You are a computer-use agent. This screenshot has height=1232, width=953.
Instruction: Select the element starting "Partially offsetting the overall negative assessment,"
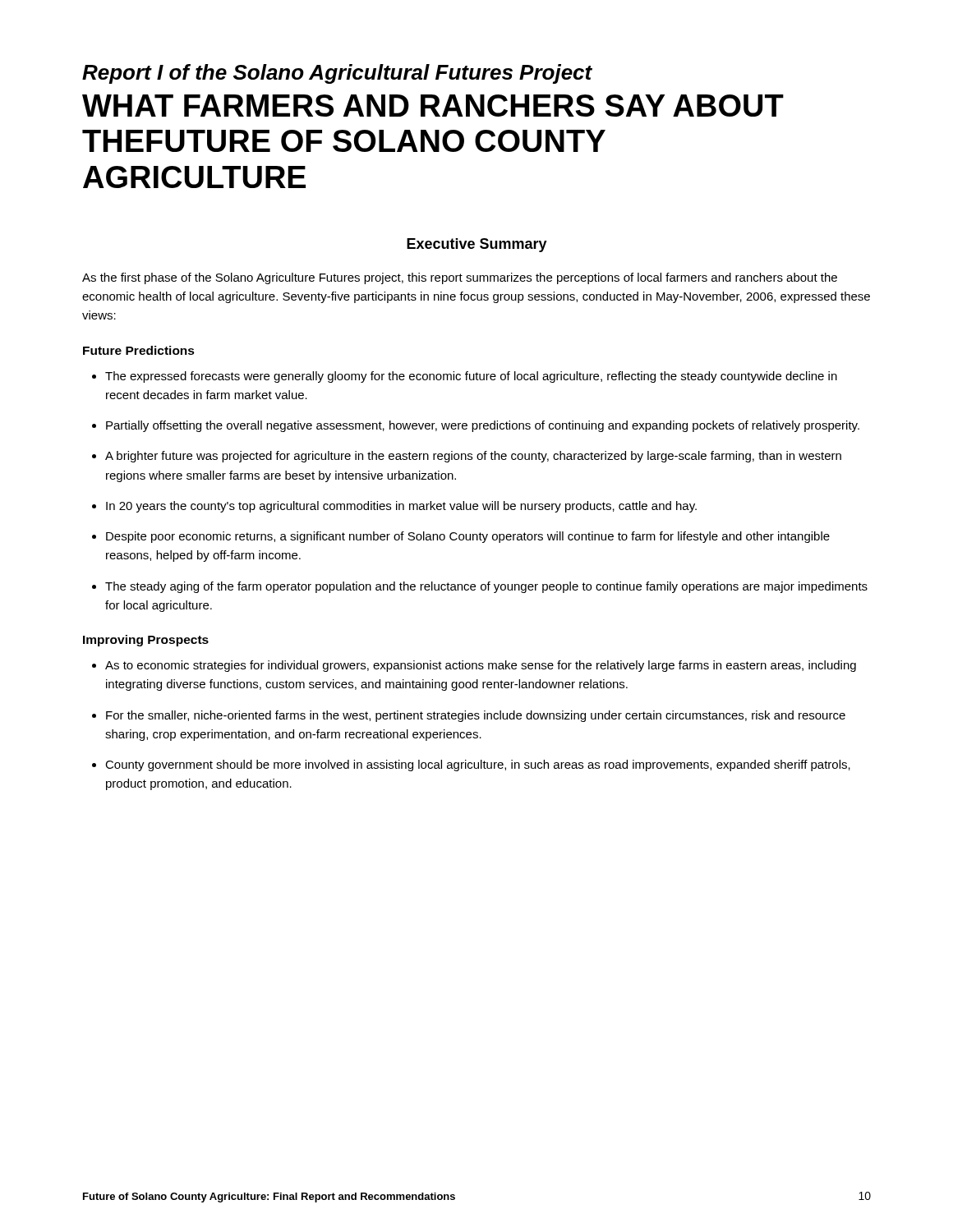pyautogui.click(x=483, y=425)
